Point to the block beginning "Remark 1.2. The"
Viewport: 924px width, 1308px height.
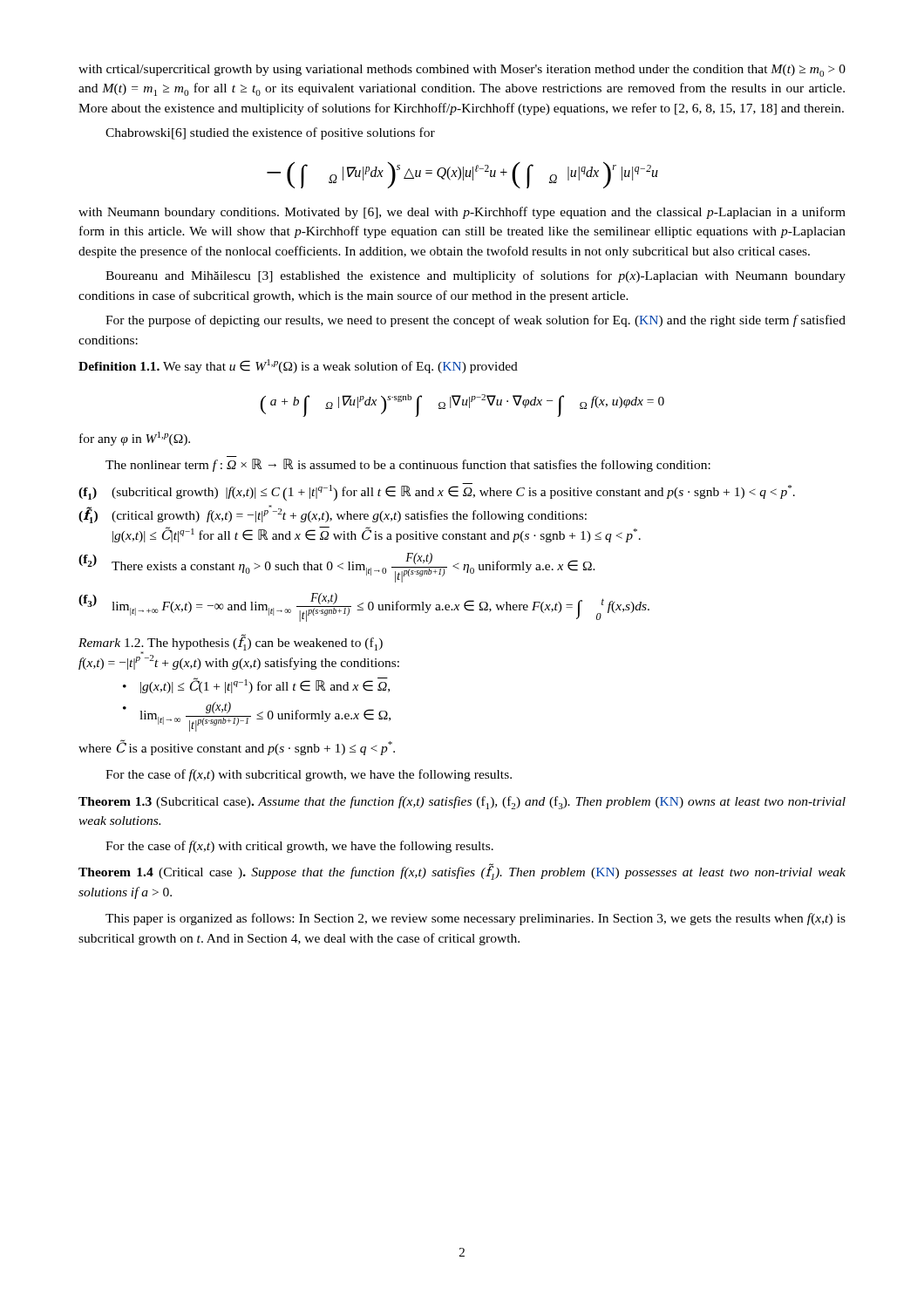(x=239, y=652)
